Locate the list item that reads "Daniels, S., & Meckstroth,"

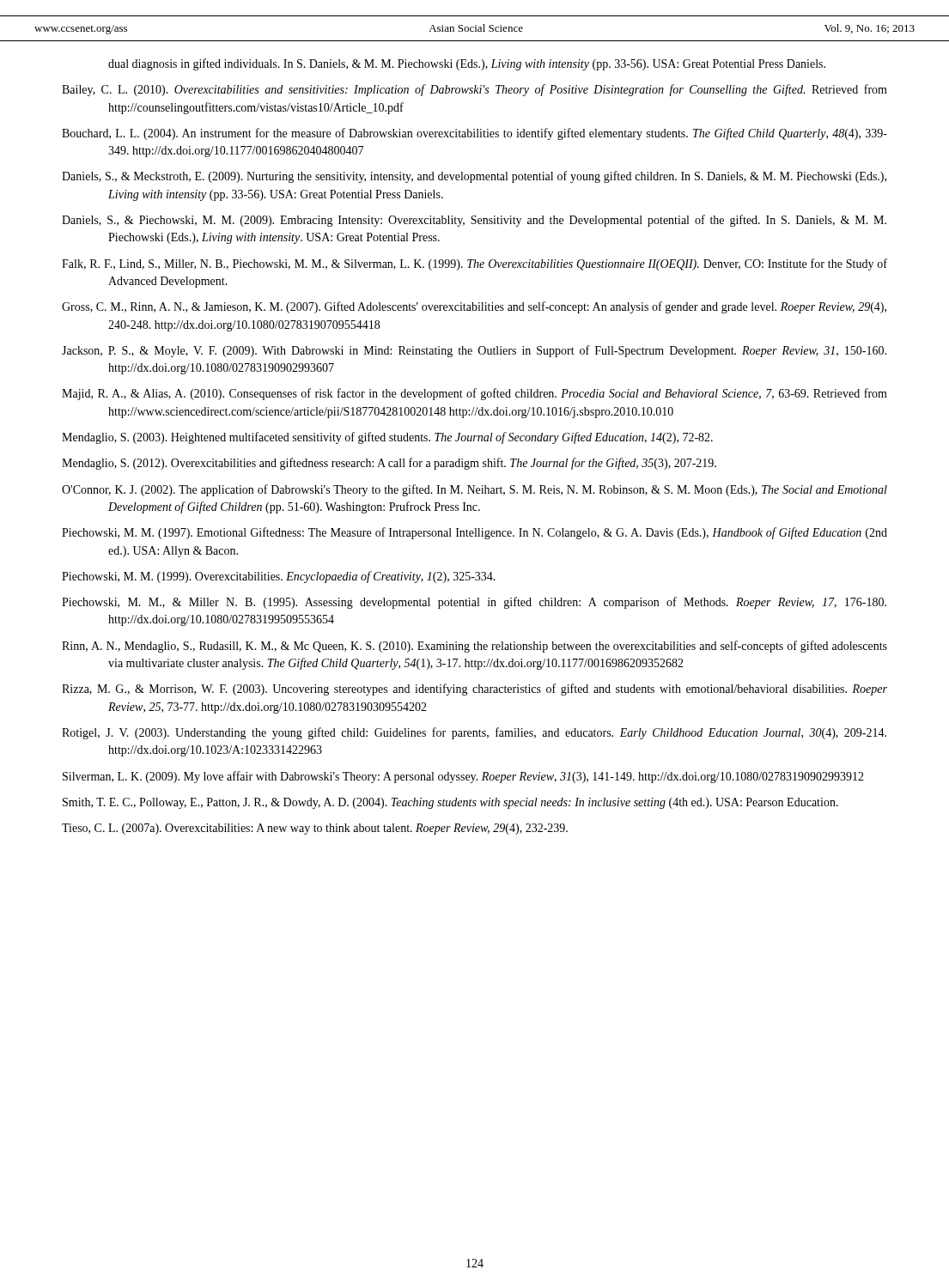[474, 186]
